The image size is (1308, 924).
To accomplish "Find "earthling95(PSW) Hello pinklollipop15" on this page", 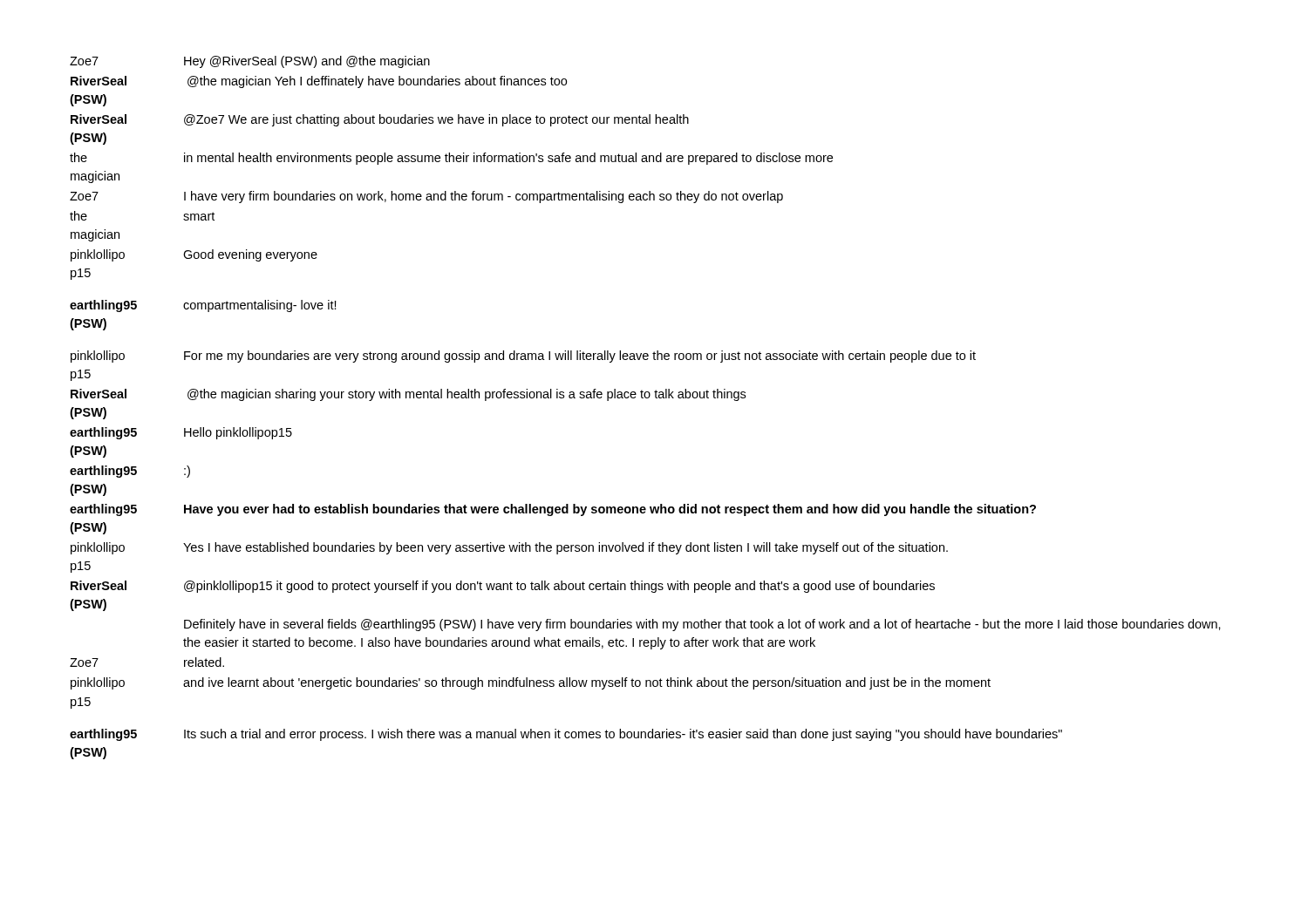I will (181, 433).
